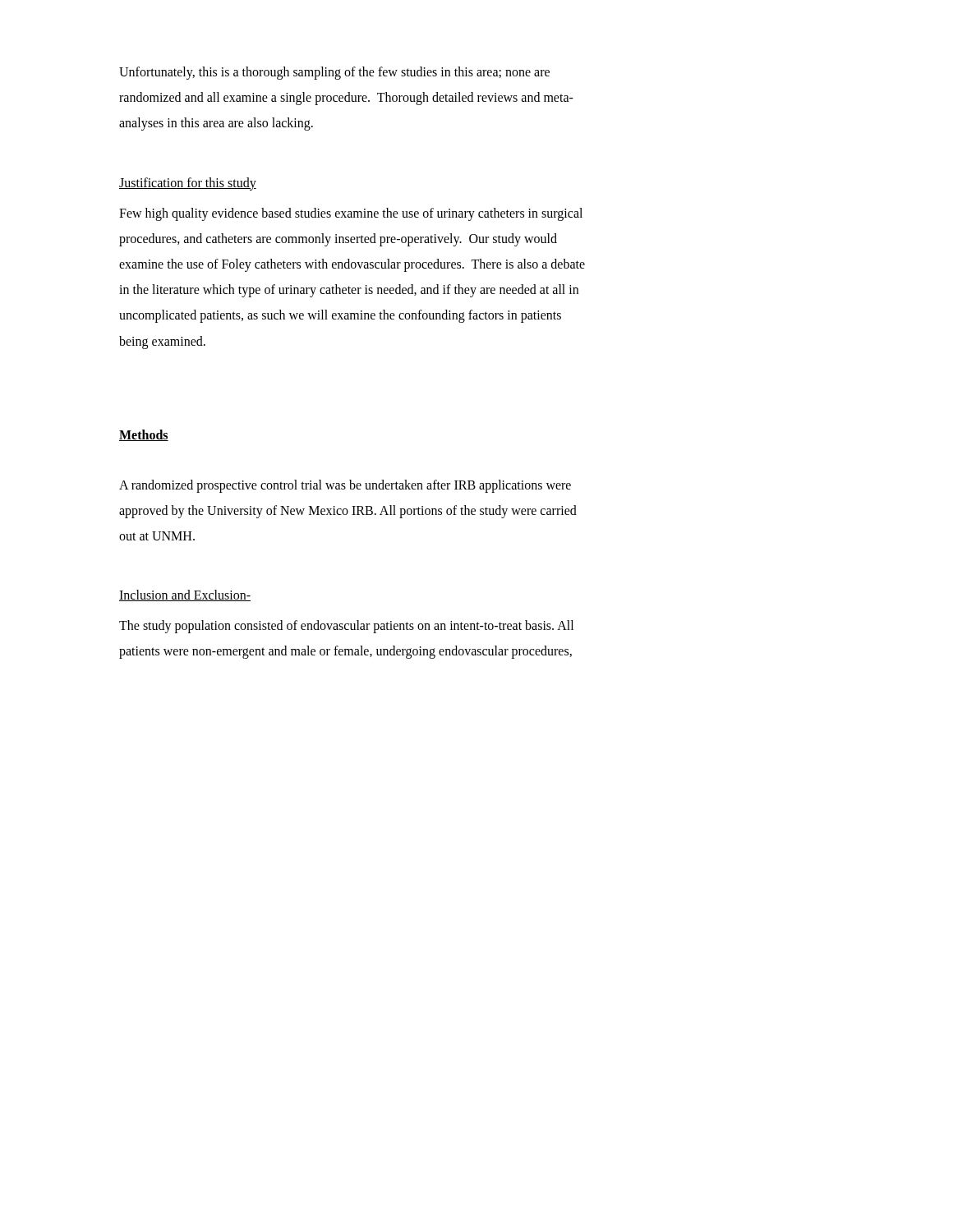Find "Justification for this study" on this page
Screen dimensions: 1232x953
[x=188, y=182]
